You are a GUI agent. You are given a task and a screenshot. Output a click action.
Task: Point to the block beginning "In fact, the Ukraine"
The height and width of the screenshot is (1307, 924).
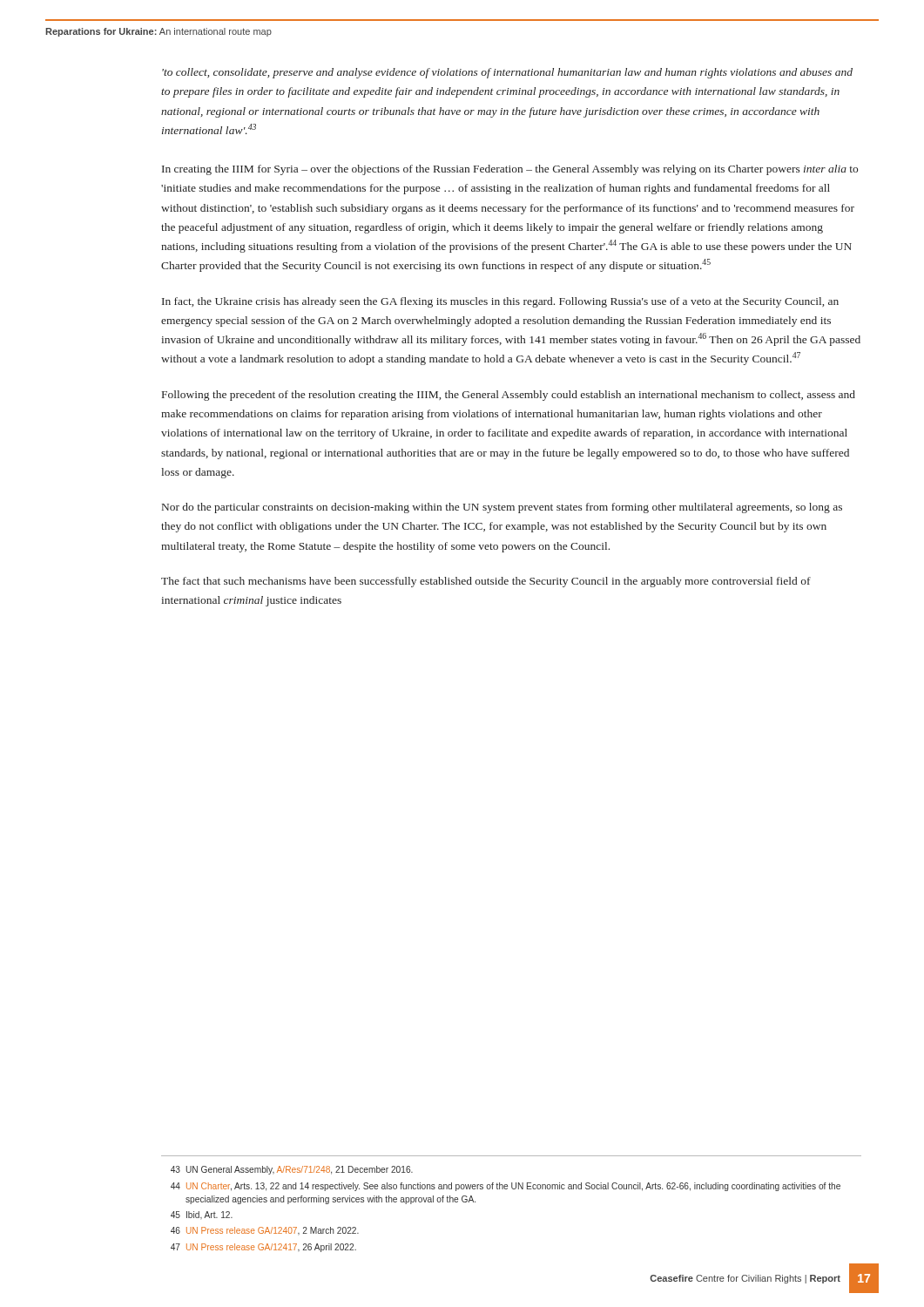point(511,330)
